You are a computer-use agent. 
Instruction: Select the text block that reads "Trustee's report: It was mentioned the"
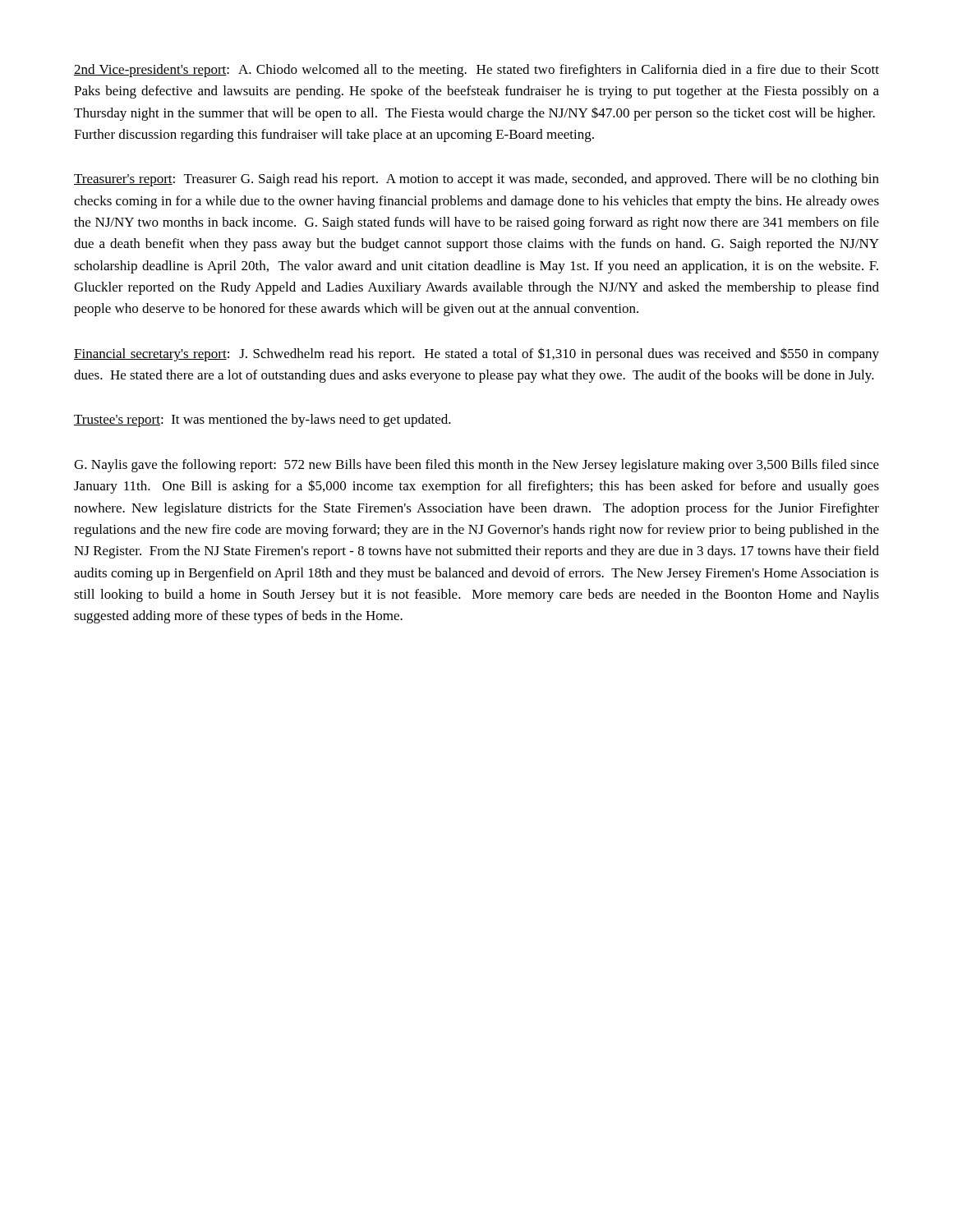[263, 420]
